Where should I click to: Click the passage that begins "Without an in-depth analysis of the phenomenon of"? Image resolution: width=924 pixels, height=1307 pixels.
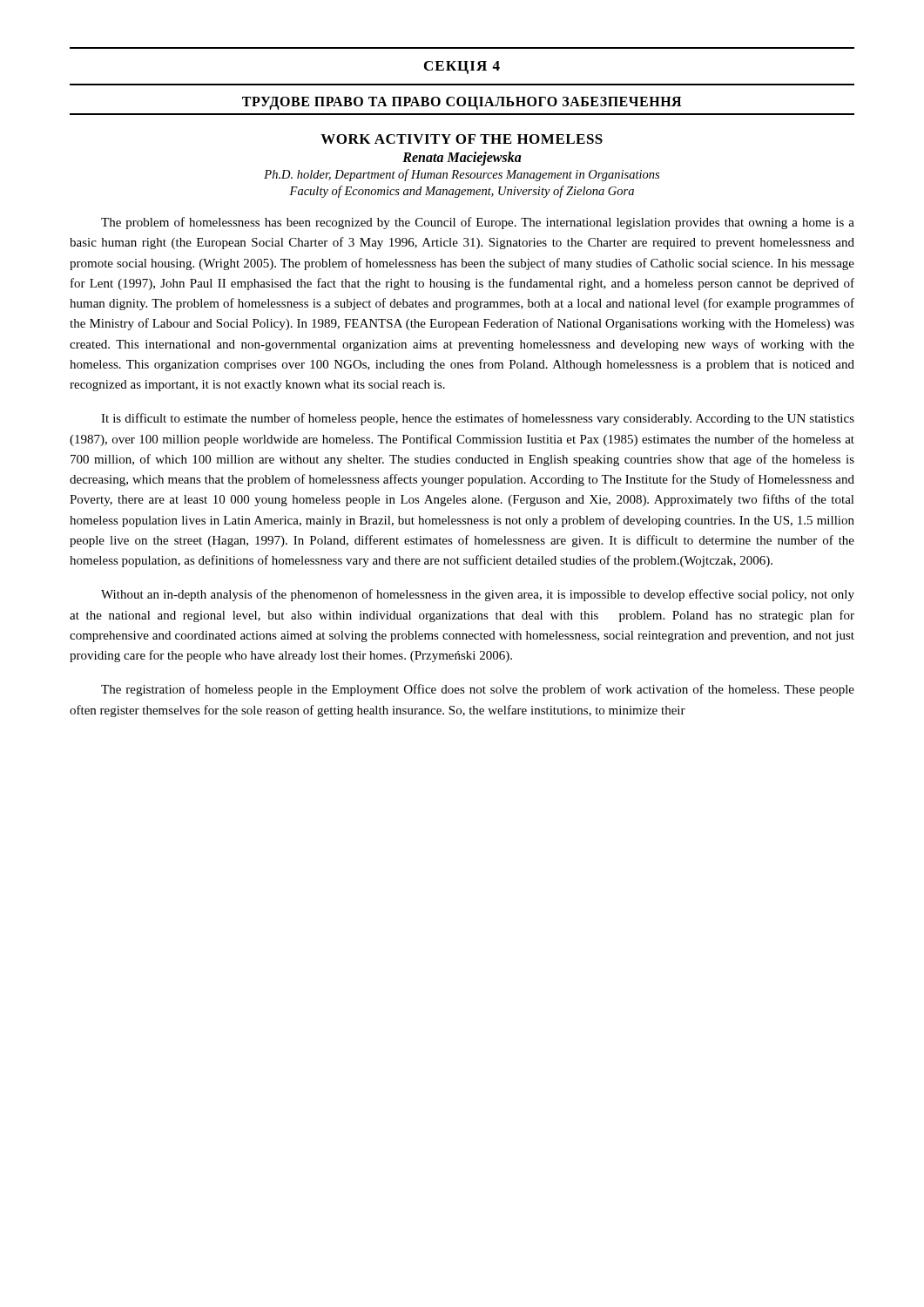[x=462, y=625]
